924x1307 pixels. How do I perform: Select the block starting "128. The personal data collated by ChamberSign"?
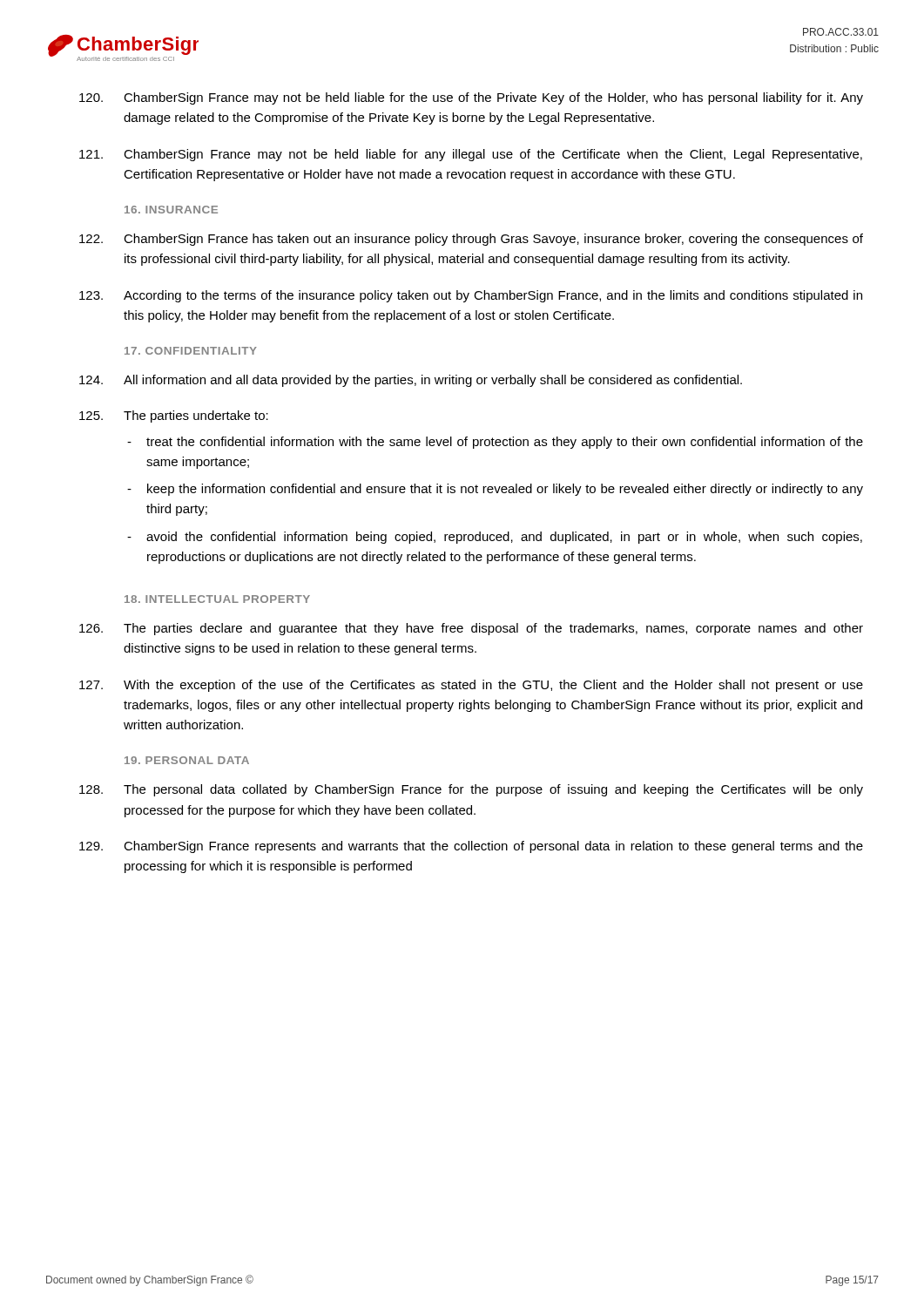point(471,799)
